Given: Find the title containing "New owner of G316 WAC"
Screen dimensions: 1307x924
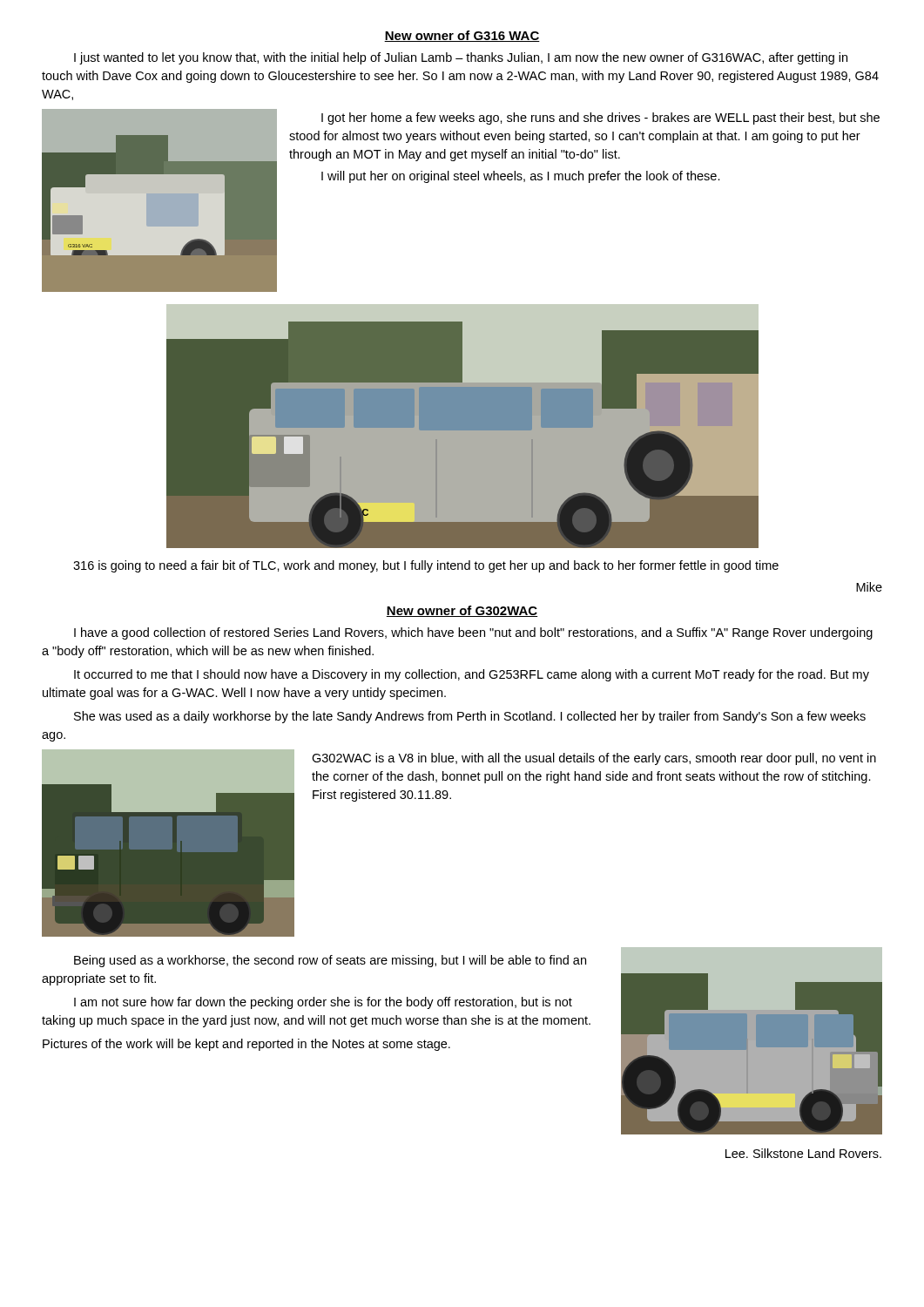Looking at the screenshot, I should click(462, 35).
